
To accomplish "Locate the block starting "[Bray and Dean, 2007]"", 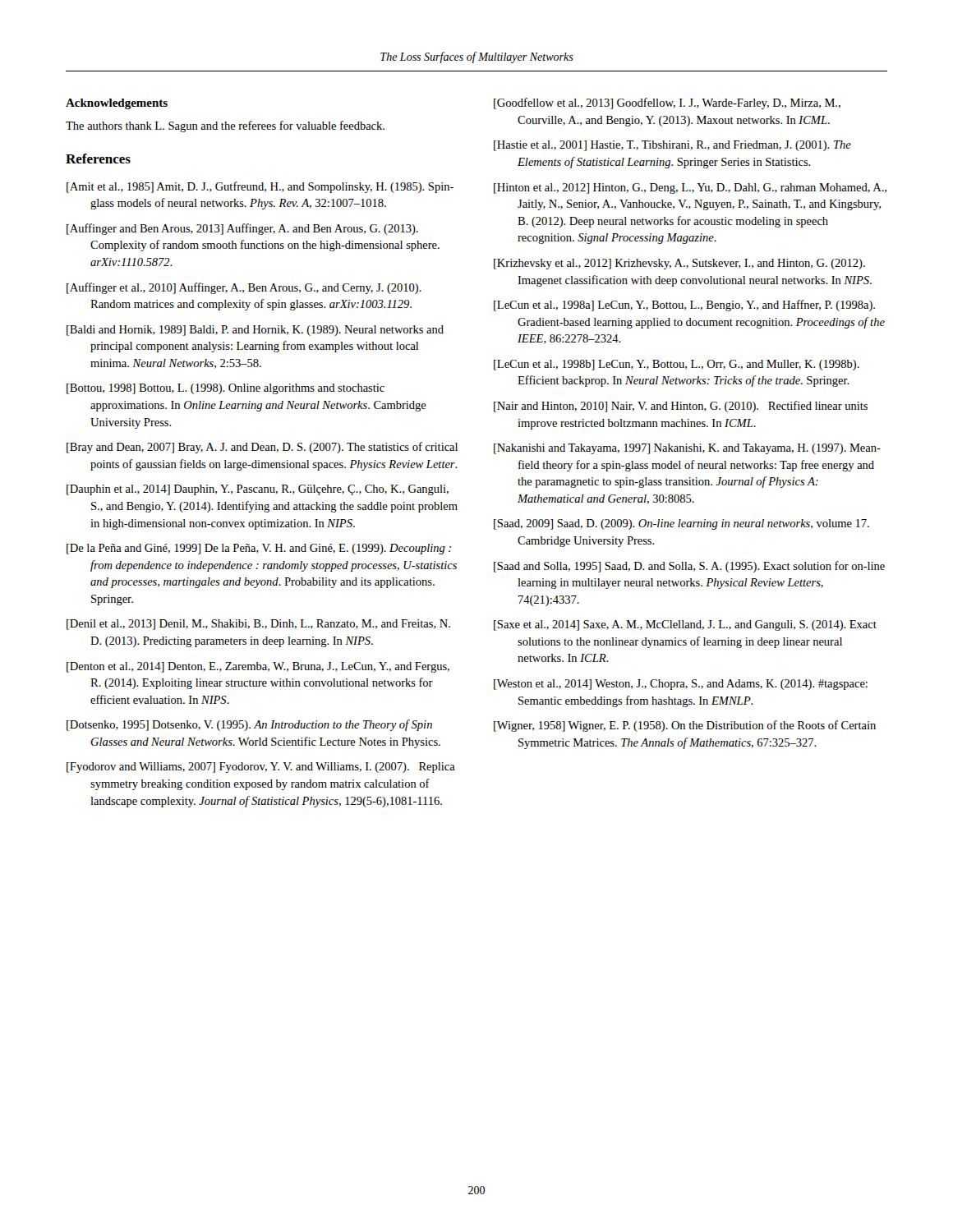I will point(262,455).
